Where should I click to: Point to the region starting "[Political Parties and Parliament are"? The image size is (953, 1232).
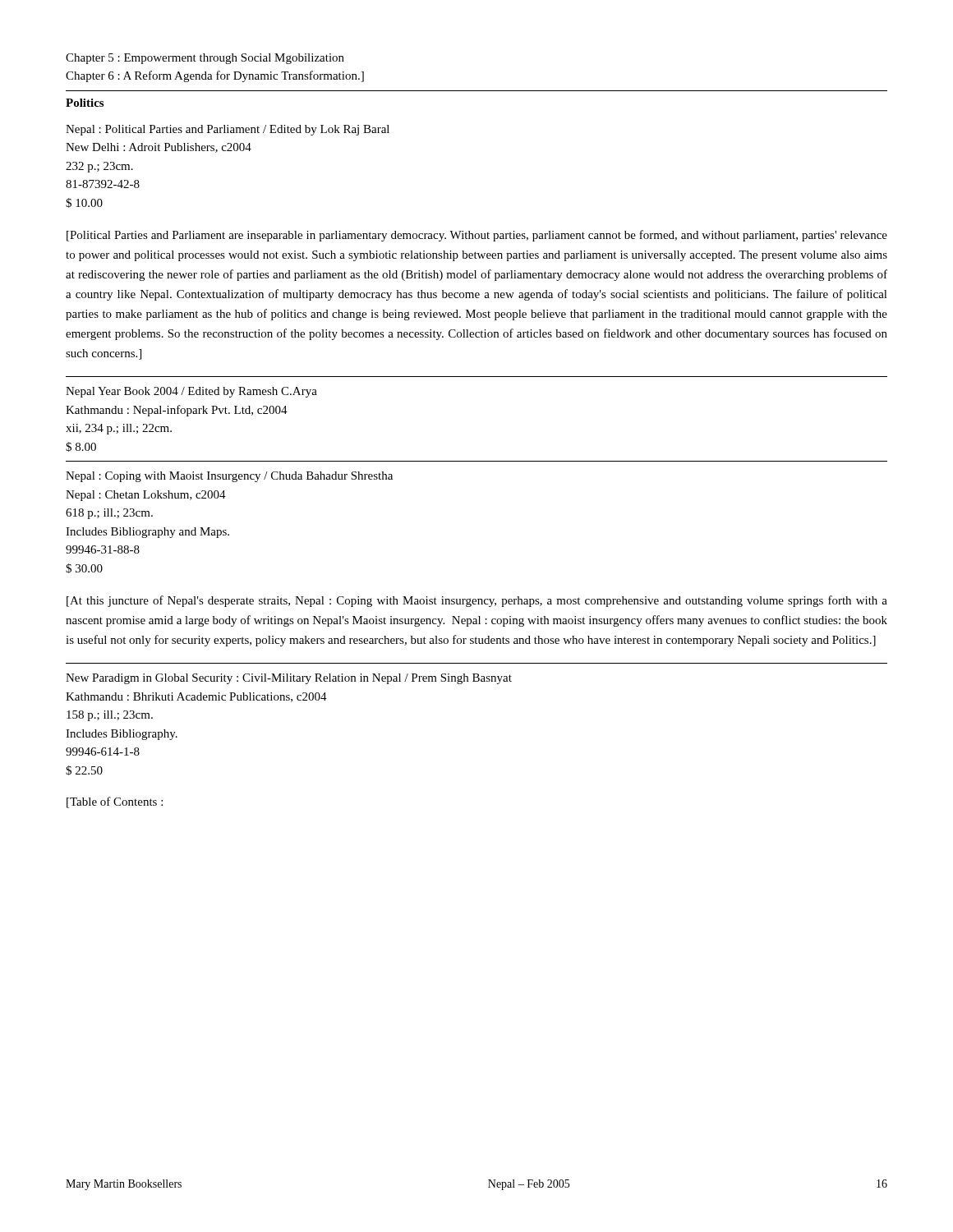click(x=476, y=294)
